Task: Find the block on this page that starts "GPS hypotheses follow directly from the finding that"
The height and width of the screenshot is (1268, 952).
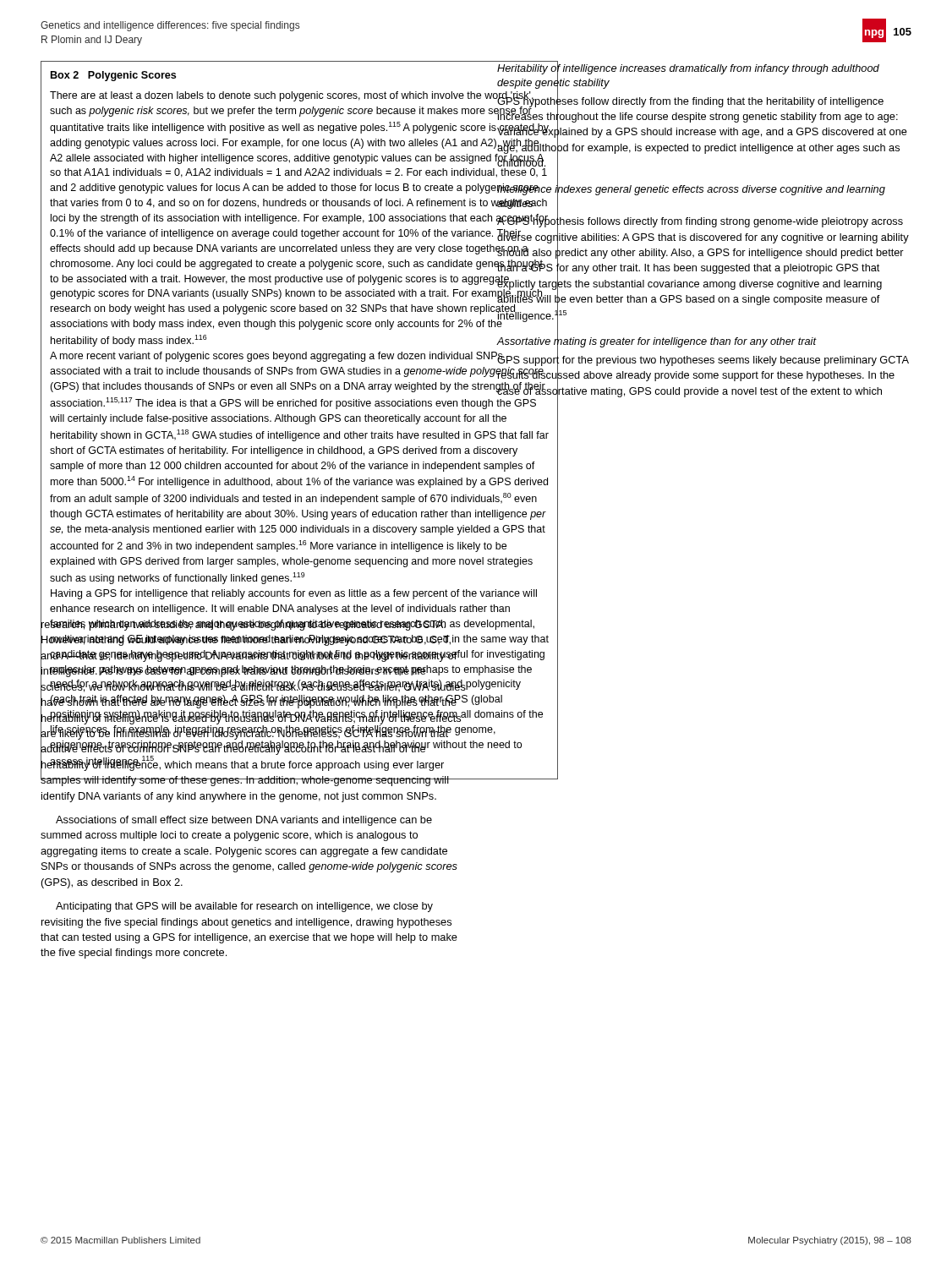Action: pos(702,132)
